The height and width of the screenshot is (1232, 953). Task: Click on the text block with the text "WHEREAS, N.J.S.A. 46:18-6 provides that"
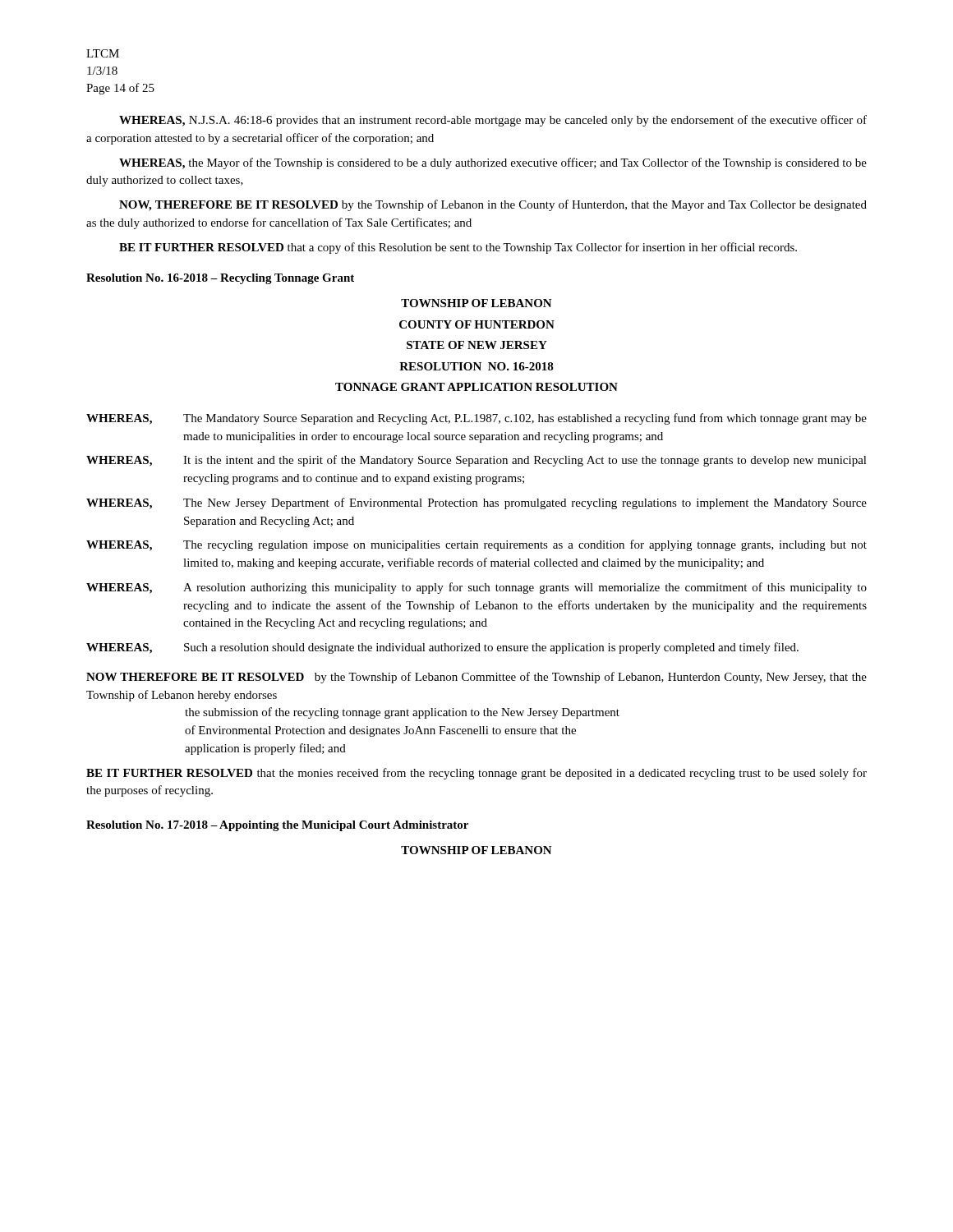(493, 121)
